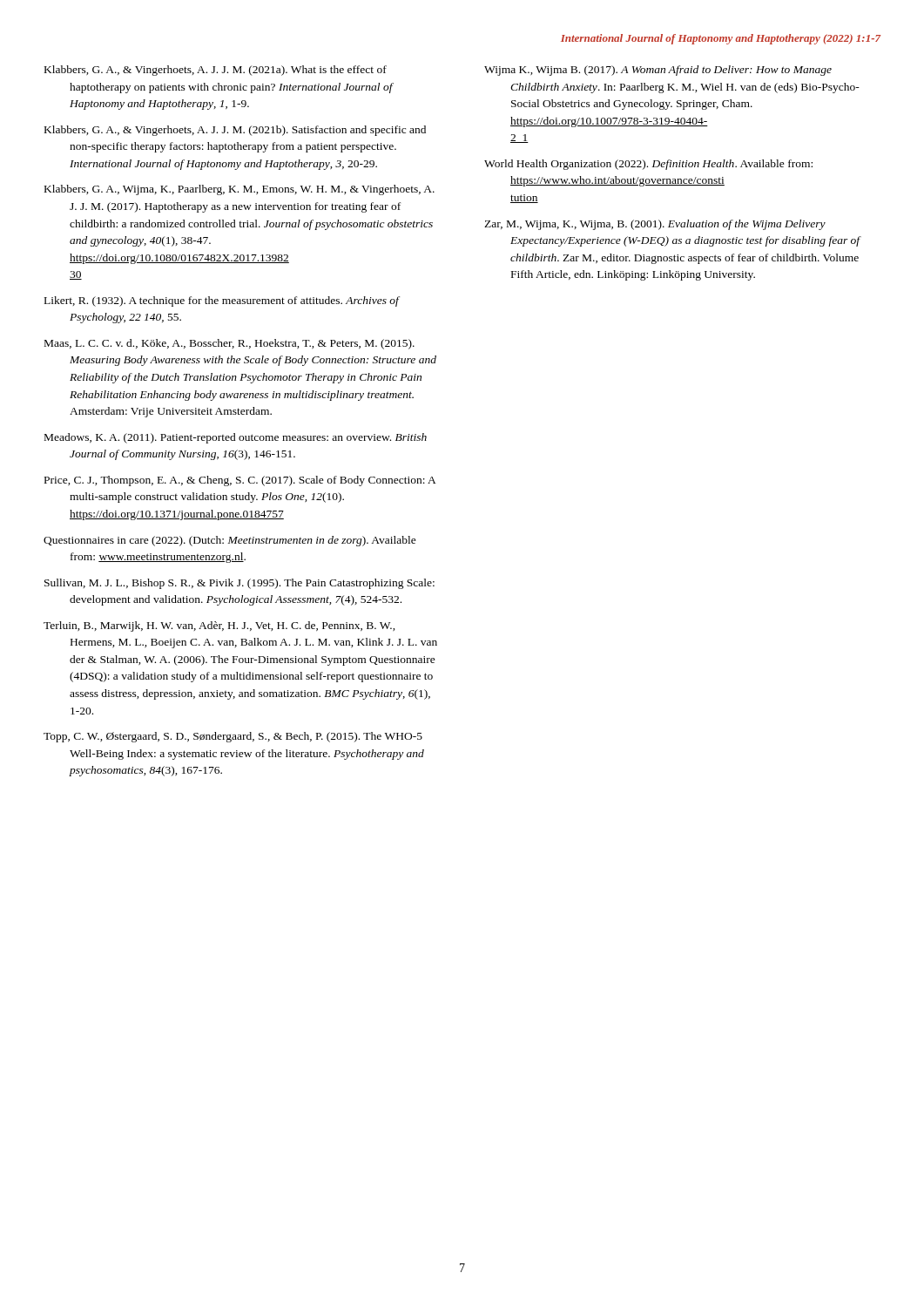
Task: Click on the text block starting "Topp, C. W., Østergaard, S. D., Søndergaard,"
Action: 234,753
